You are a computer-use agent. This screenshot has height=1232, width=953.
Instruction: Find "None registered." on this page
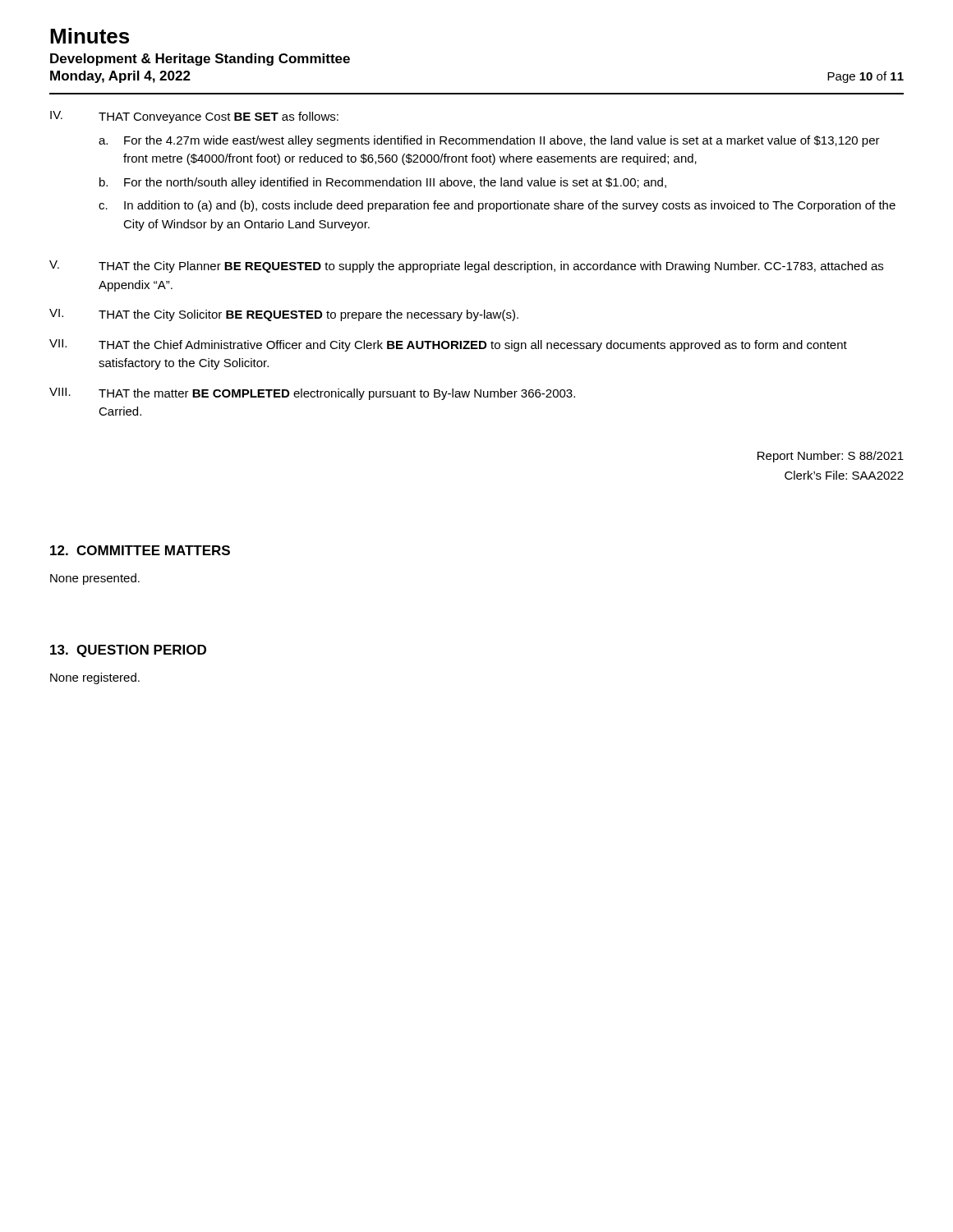pos(95,677)
